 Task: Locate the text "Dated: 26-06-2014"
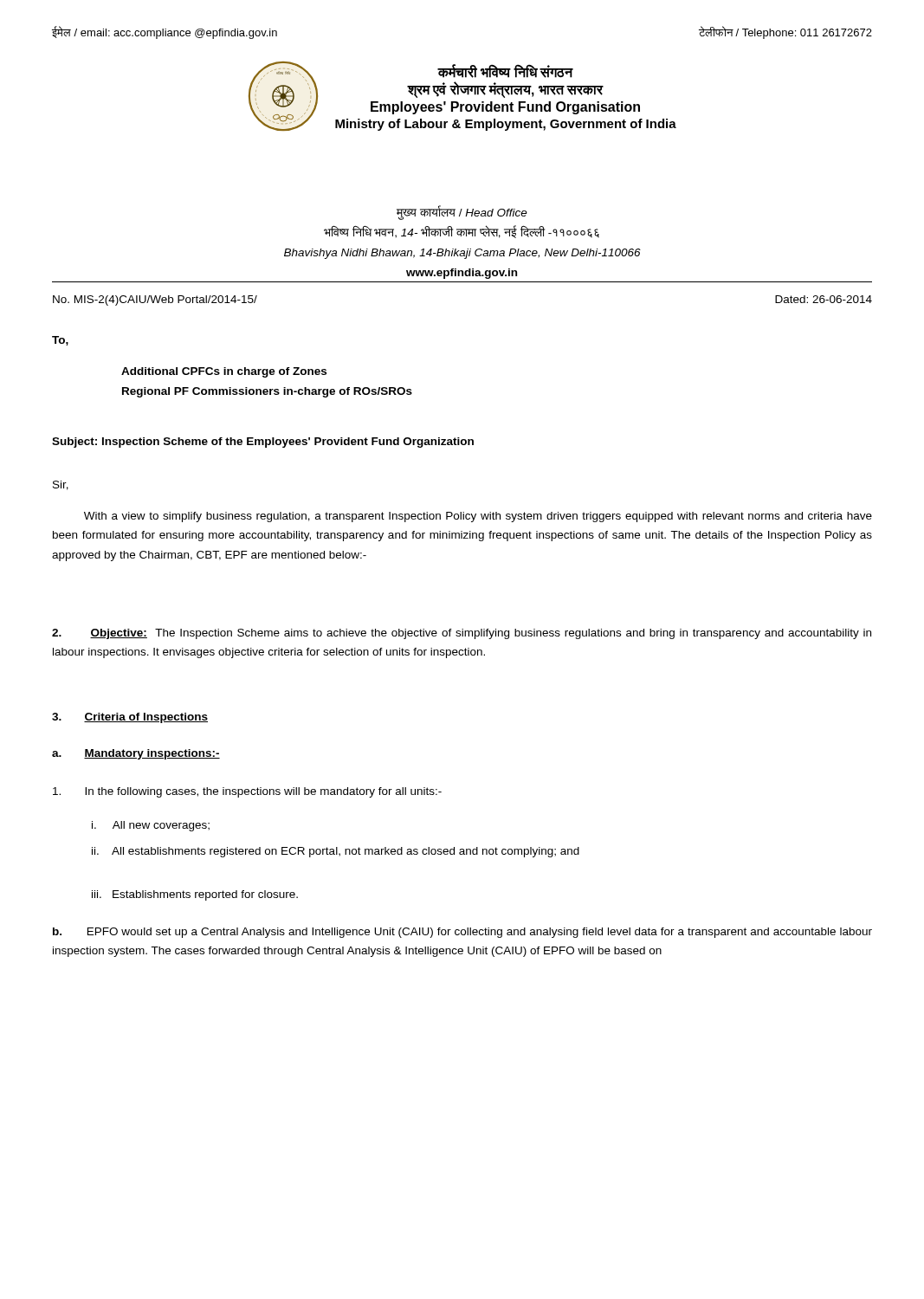(x=823, y=299)
